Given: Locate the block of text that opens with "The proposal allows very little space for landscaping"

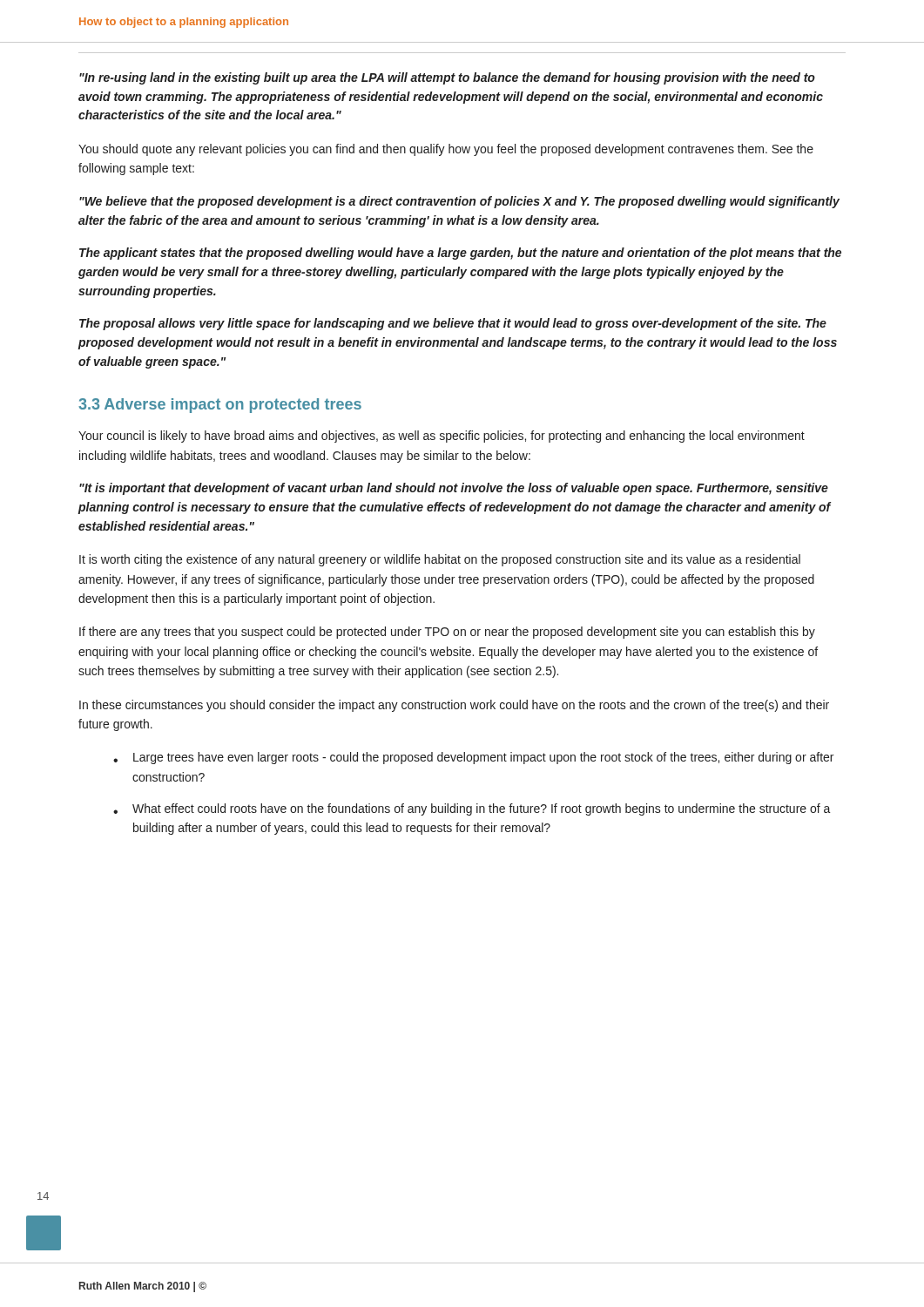Looking at the screenshot, I should click(x=462, y=343).
